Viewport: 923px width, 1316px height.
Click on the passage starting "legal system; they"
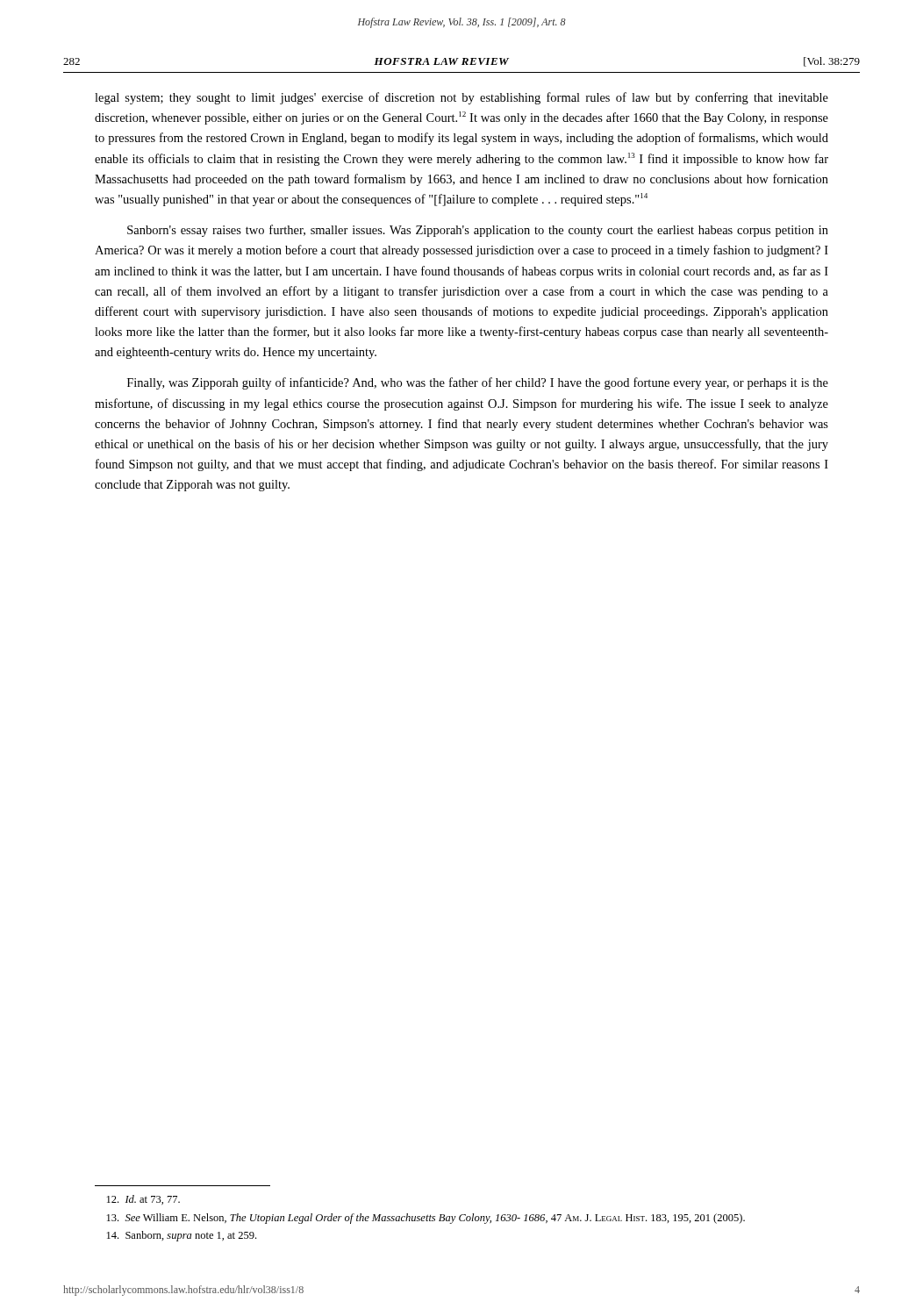pyautogui.click(x=462, y=149)
